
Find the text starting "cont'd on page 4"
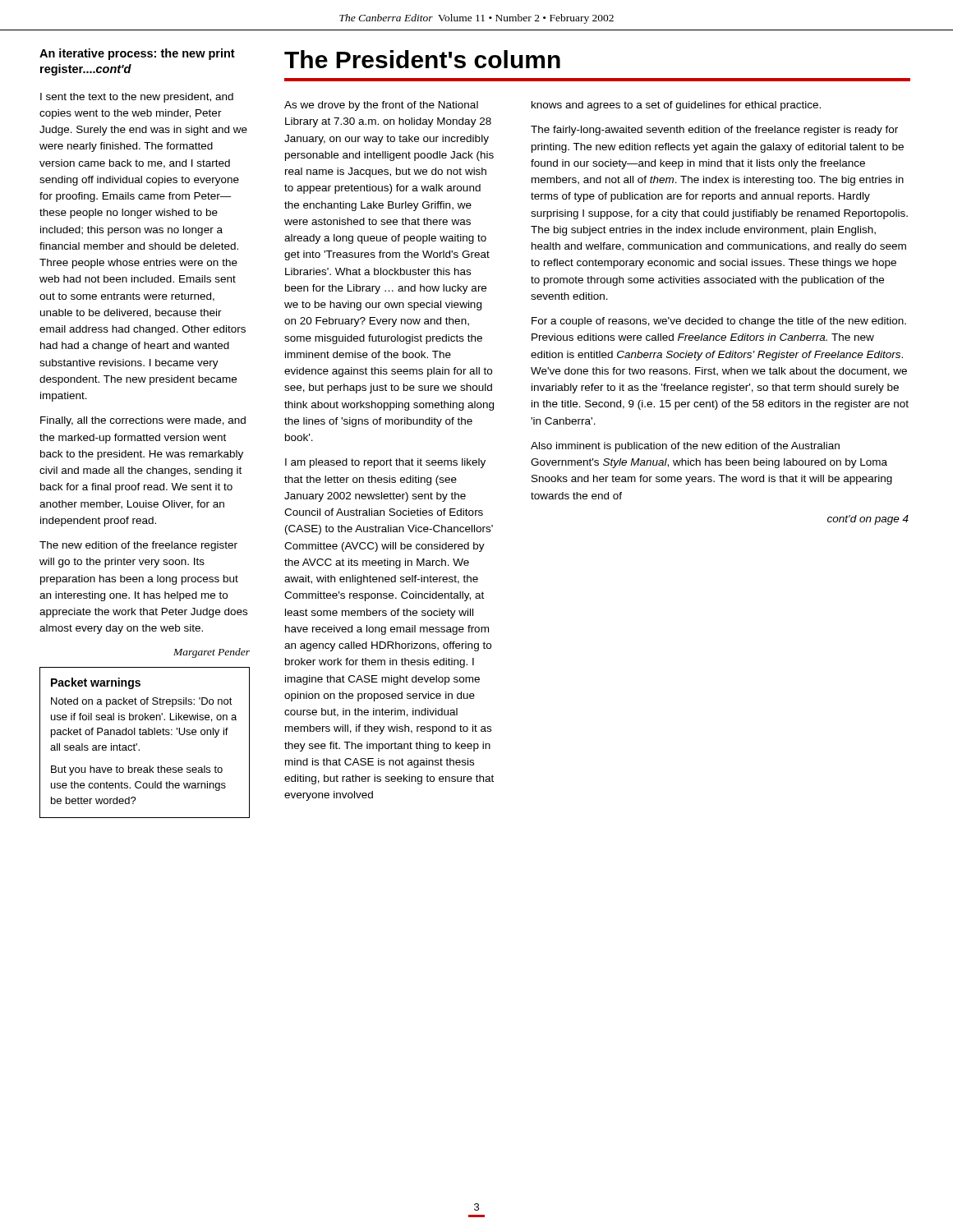pyautogui.click(x=868, y=518)
